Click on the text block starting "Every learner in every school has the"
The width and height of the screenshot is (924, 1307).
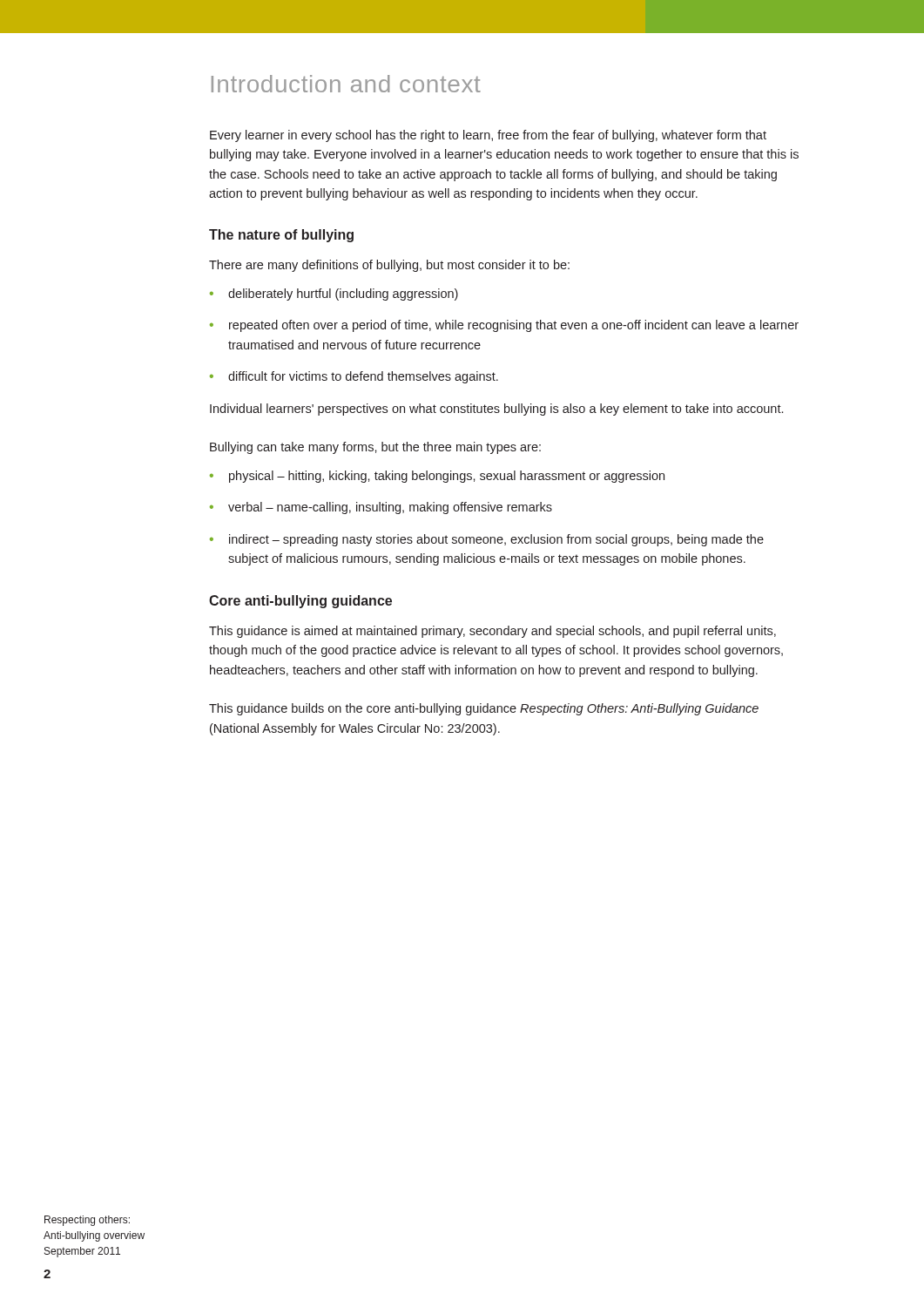tap(505, 164)
